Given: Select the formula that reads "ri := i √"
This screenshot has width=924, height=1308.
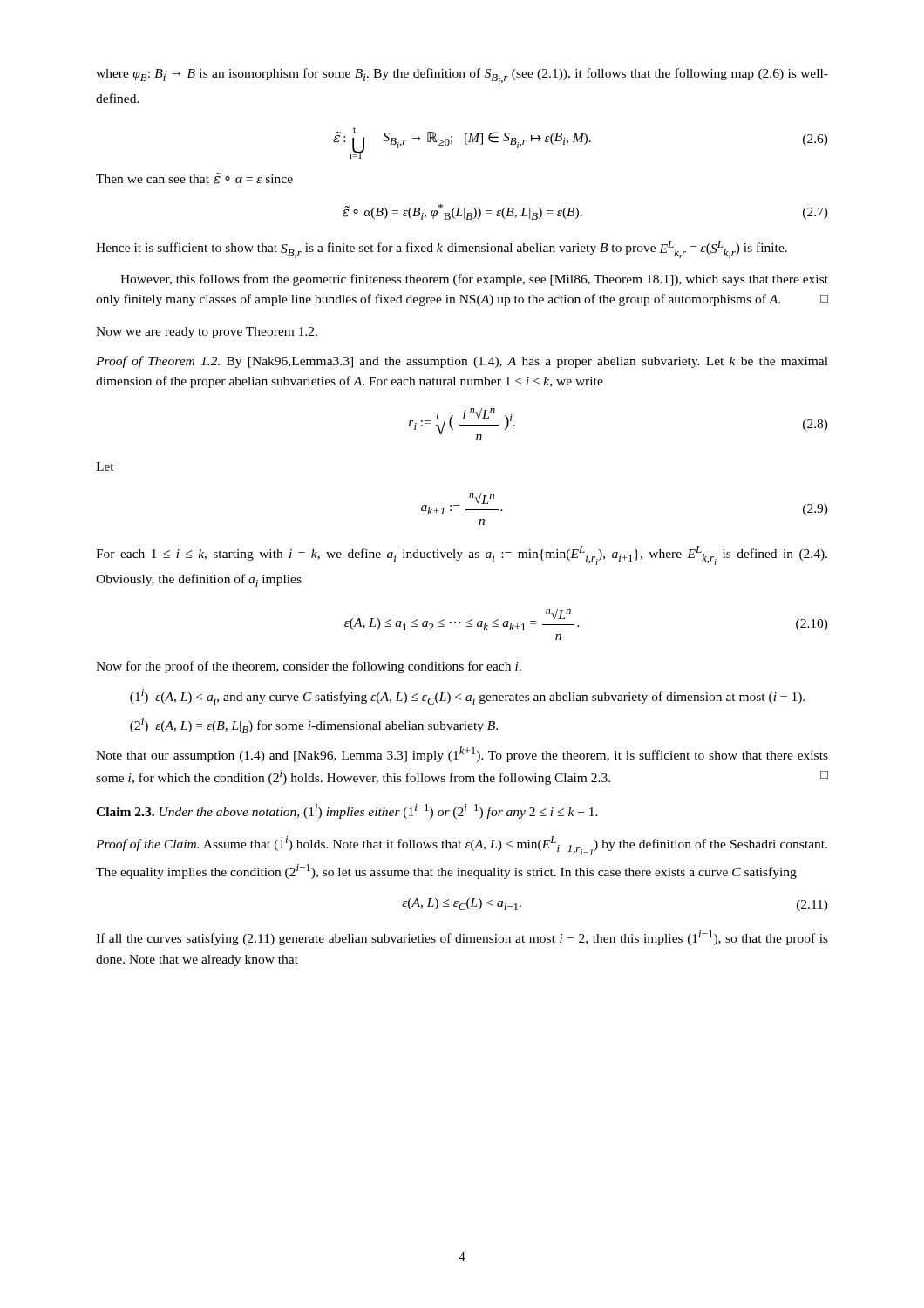Looking at the screenshot, I should click(x=462, y=423).
